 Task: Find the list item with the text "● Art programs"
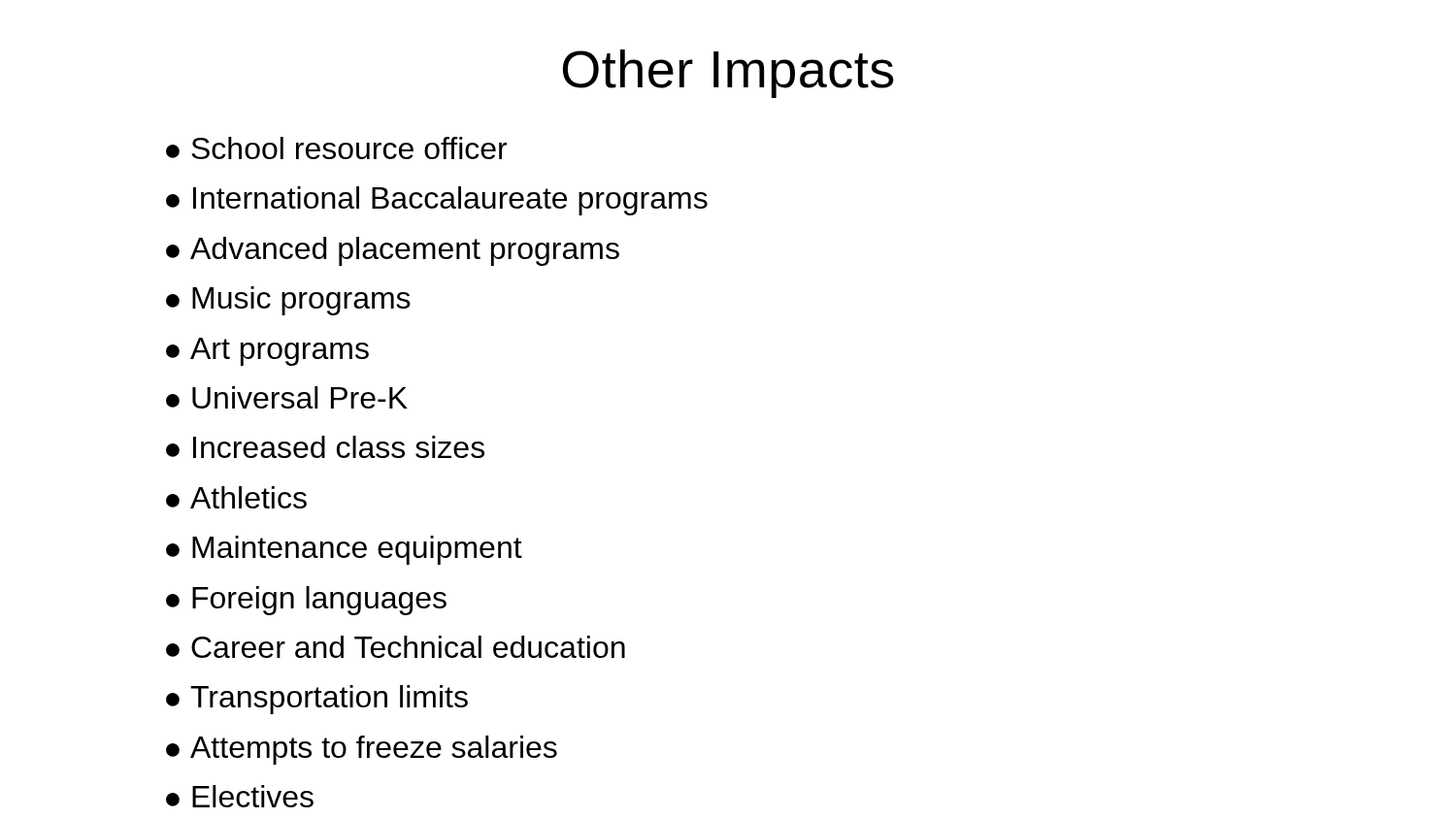pos(263,349)
